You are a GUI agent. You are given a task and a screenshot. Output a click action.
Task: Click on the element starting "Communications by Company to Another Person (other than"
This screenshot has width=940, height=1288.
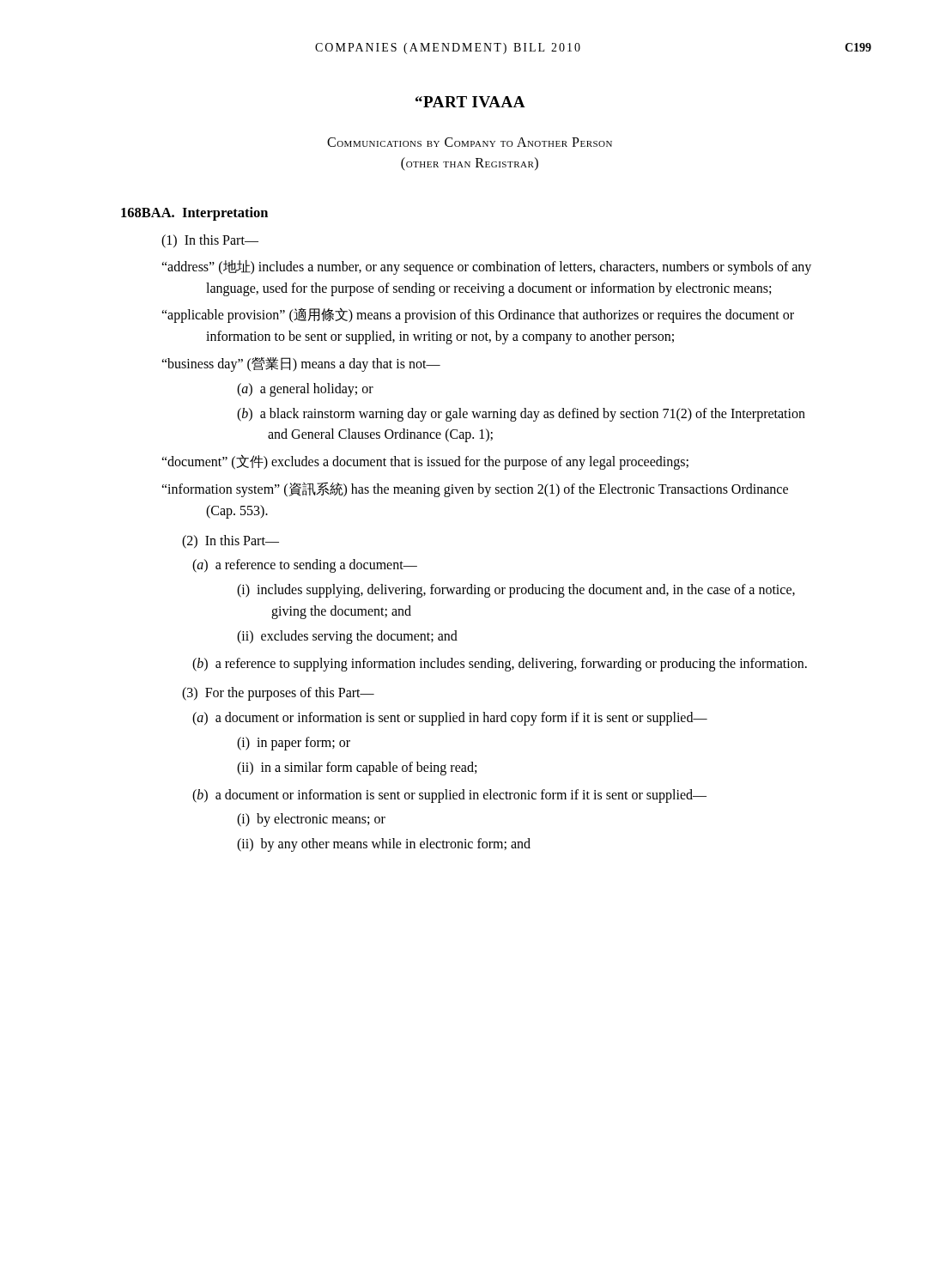coord(470,152)
